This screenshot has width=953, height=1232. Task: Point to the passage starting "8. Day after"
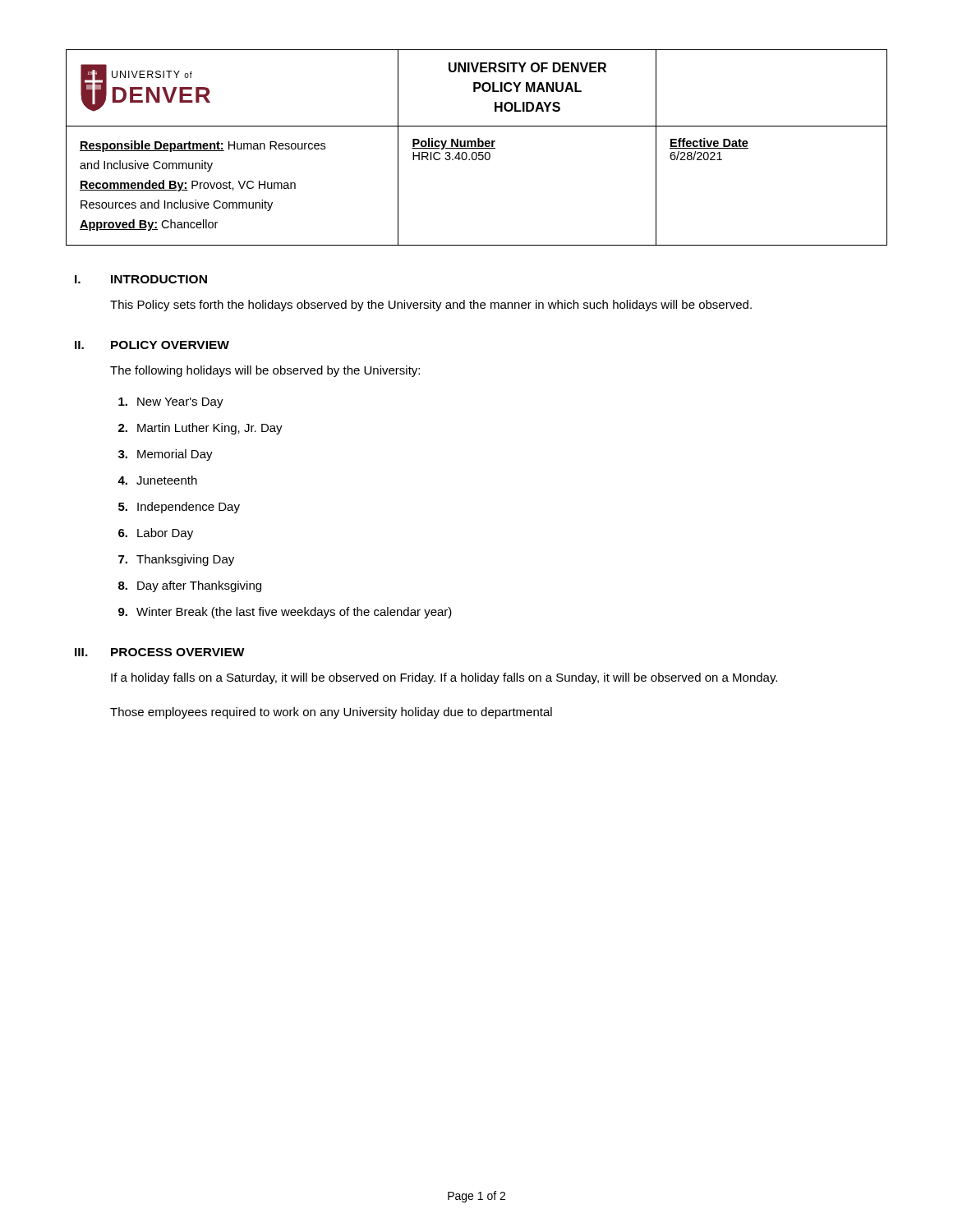tap(186, 585)
